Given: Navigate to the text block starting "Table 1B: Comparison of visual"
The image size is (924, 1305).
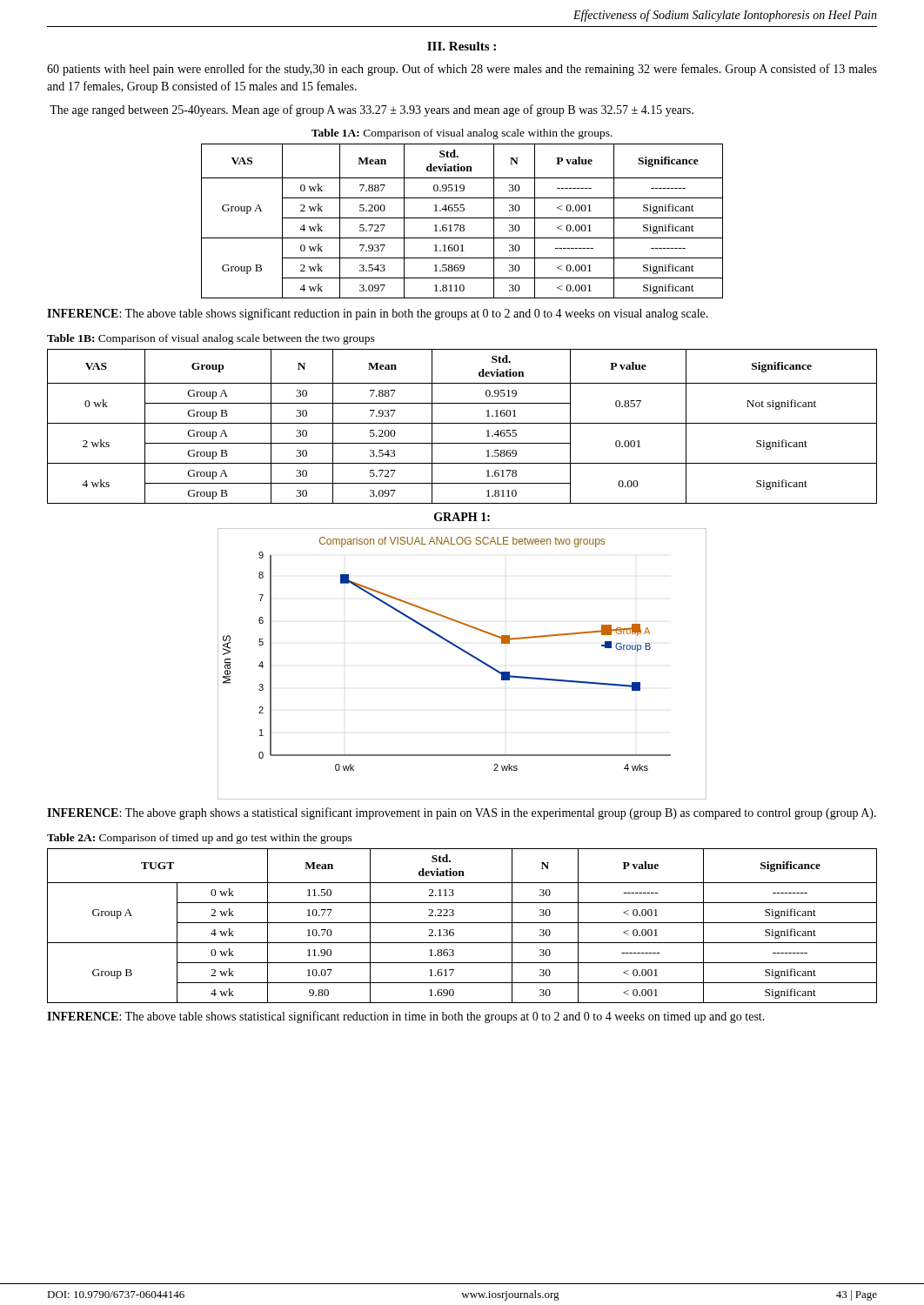Looking at the screenshot, I should (x=211, y=338).
